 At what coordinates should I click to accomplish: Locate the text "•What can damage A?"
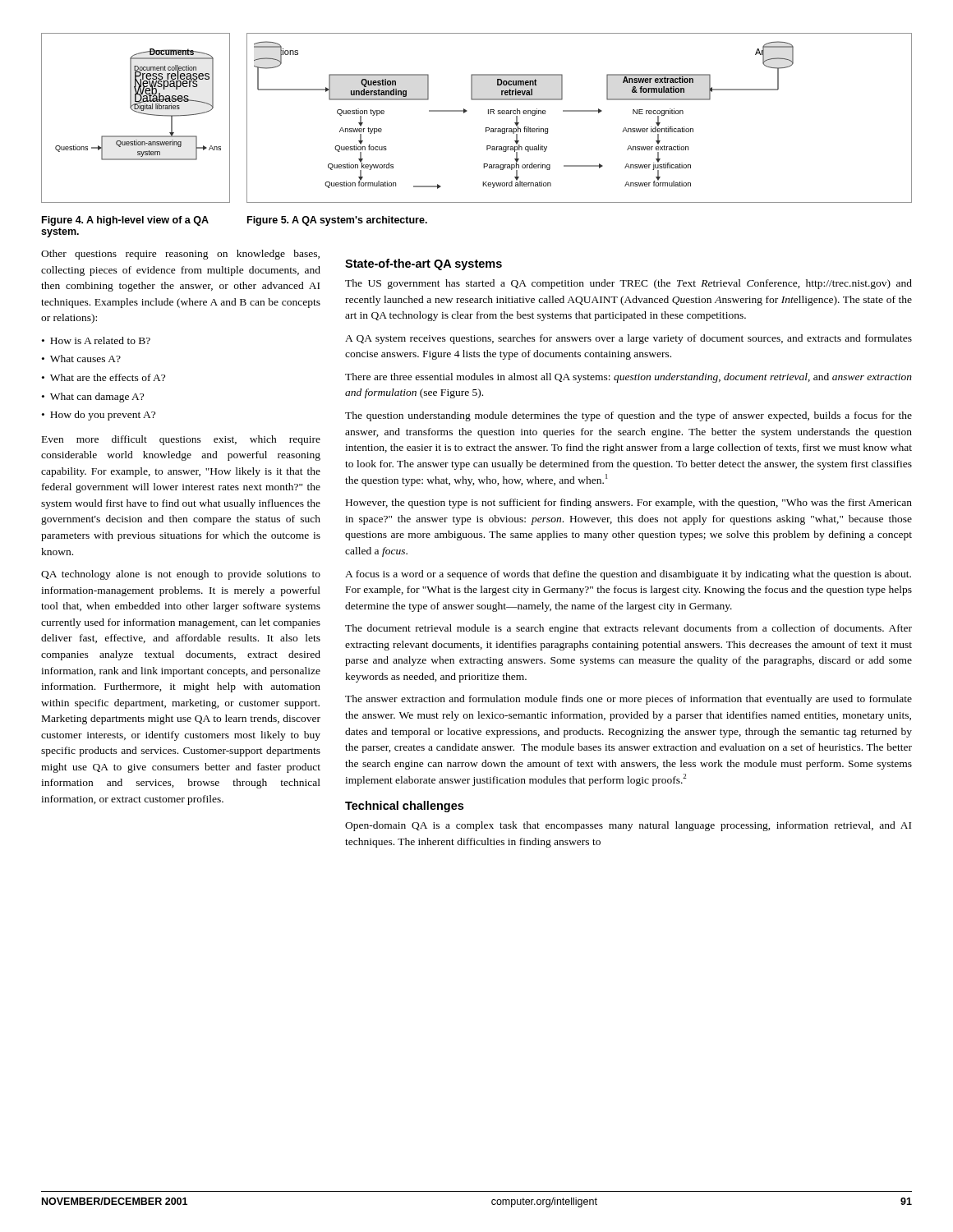pyautogui.click(x=93, y=396)
